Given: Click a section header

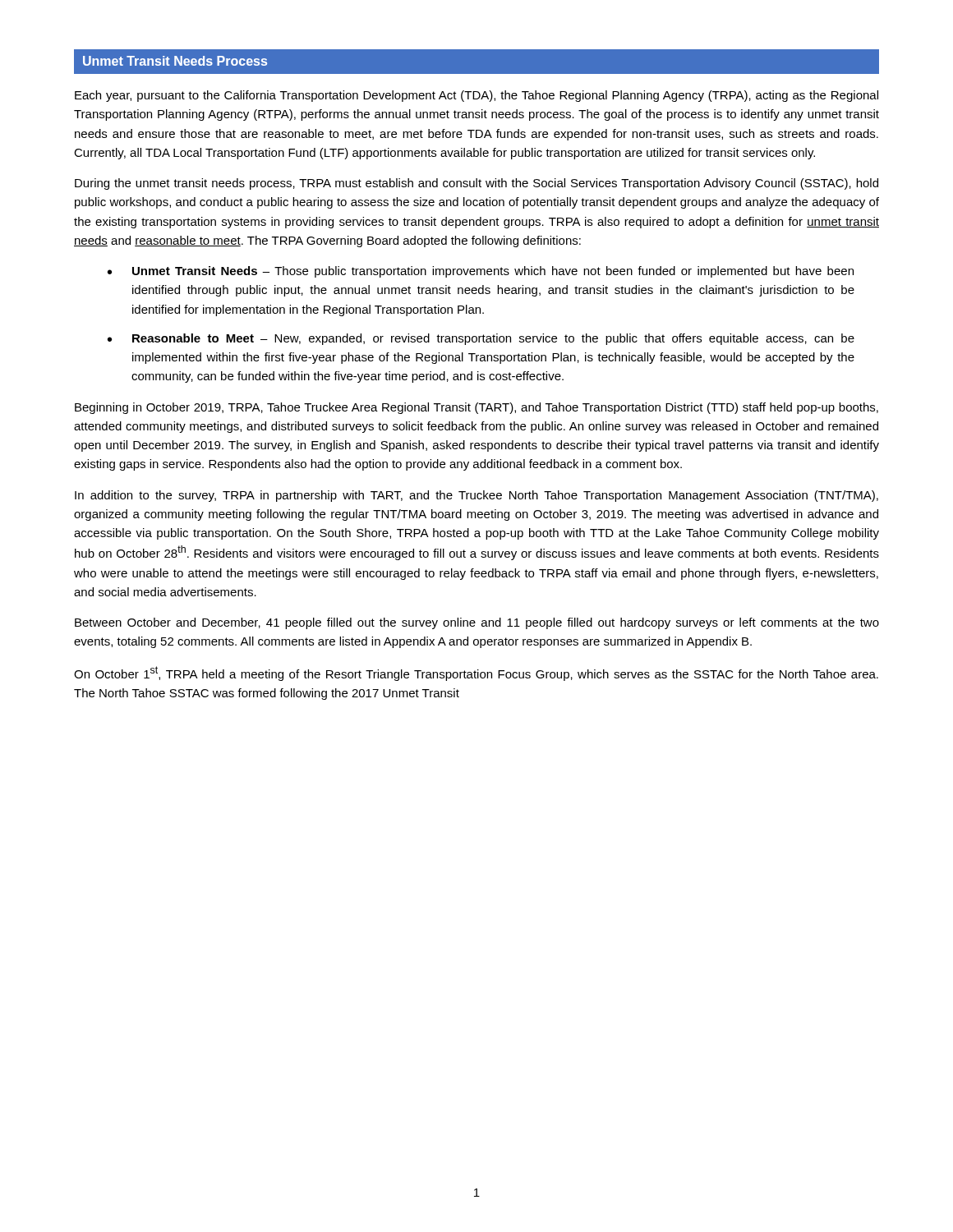Looking at the screenshot, I should 175,61.
